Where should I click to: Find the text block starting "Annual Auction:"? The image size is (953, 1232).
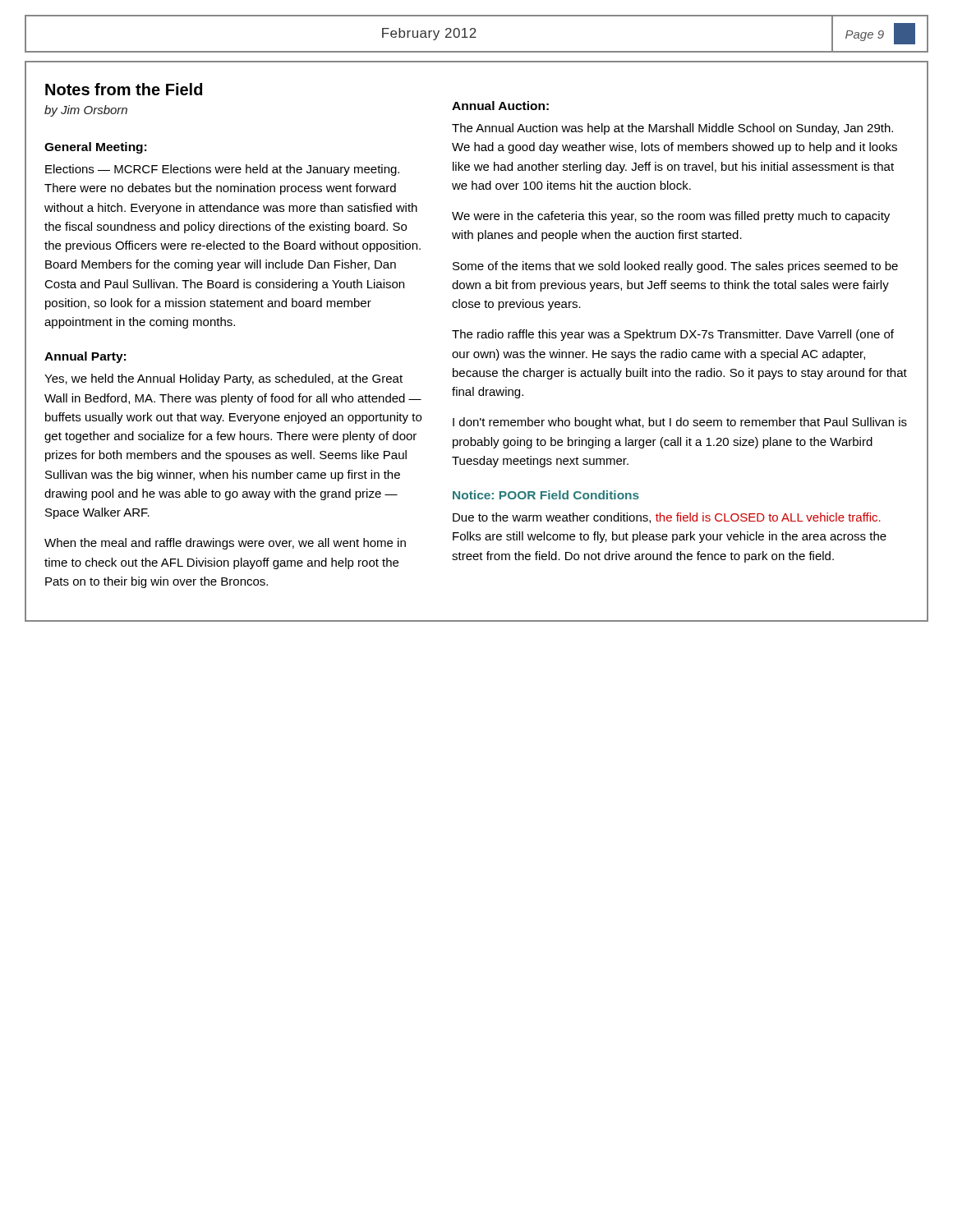[501, 106]
